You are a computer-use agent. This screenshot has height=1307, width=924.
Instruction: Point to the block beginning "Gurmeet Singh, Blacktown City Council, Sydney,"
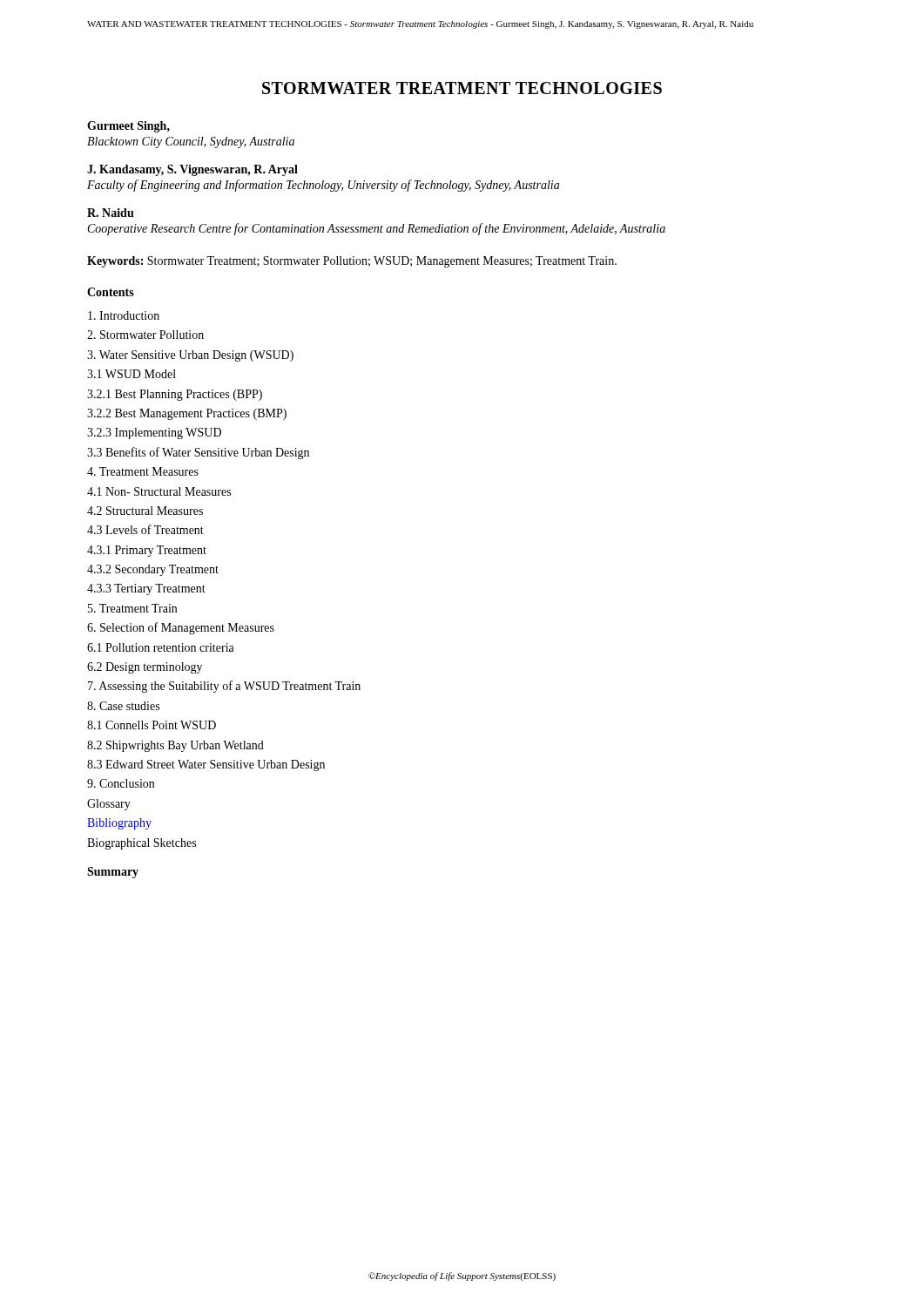coord(128,127)
